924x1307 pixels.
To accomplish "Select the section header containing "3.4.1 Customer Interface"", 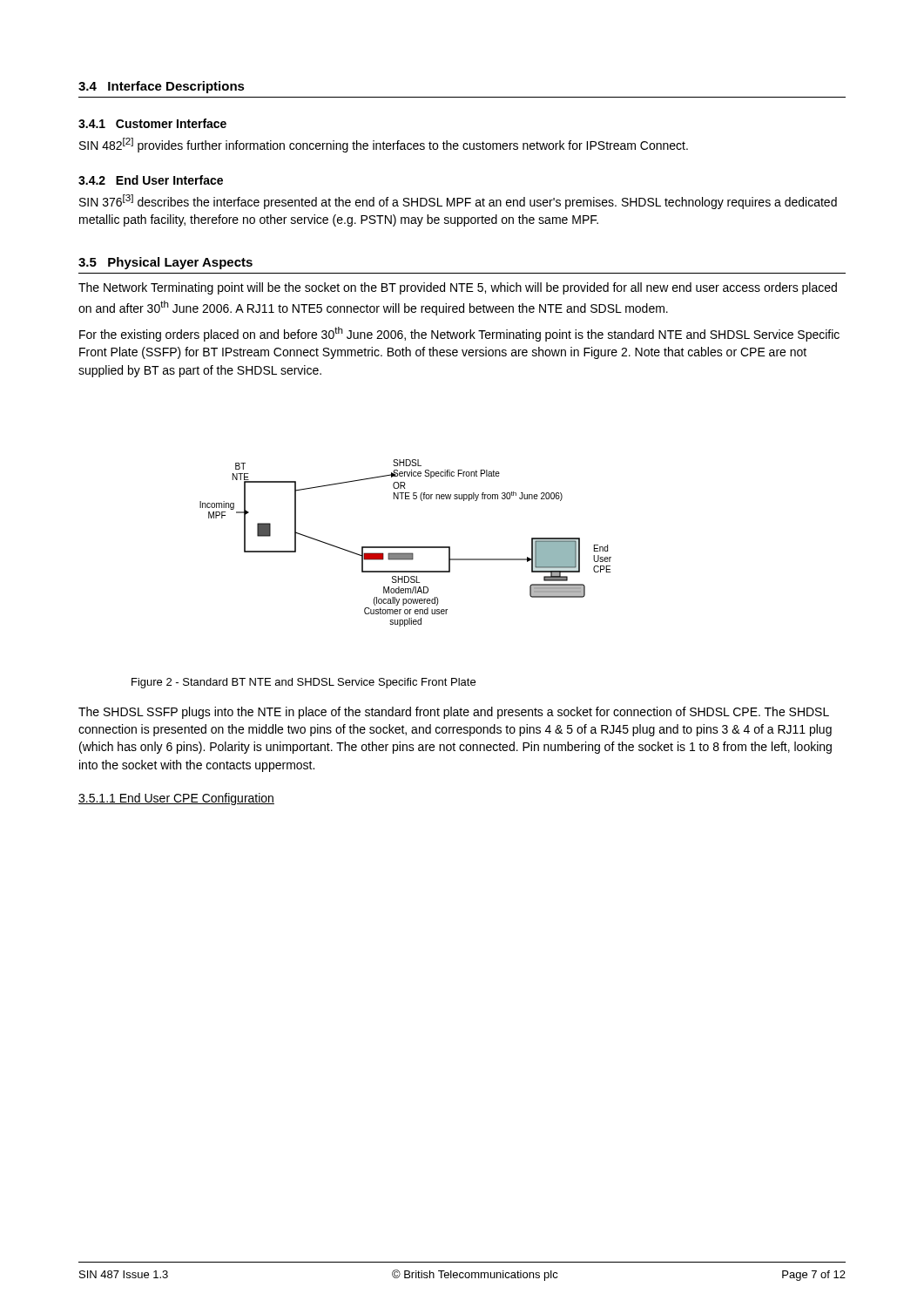I will click(x=152, y=123).
